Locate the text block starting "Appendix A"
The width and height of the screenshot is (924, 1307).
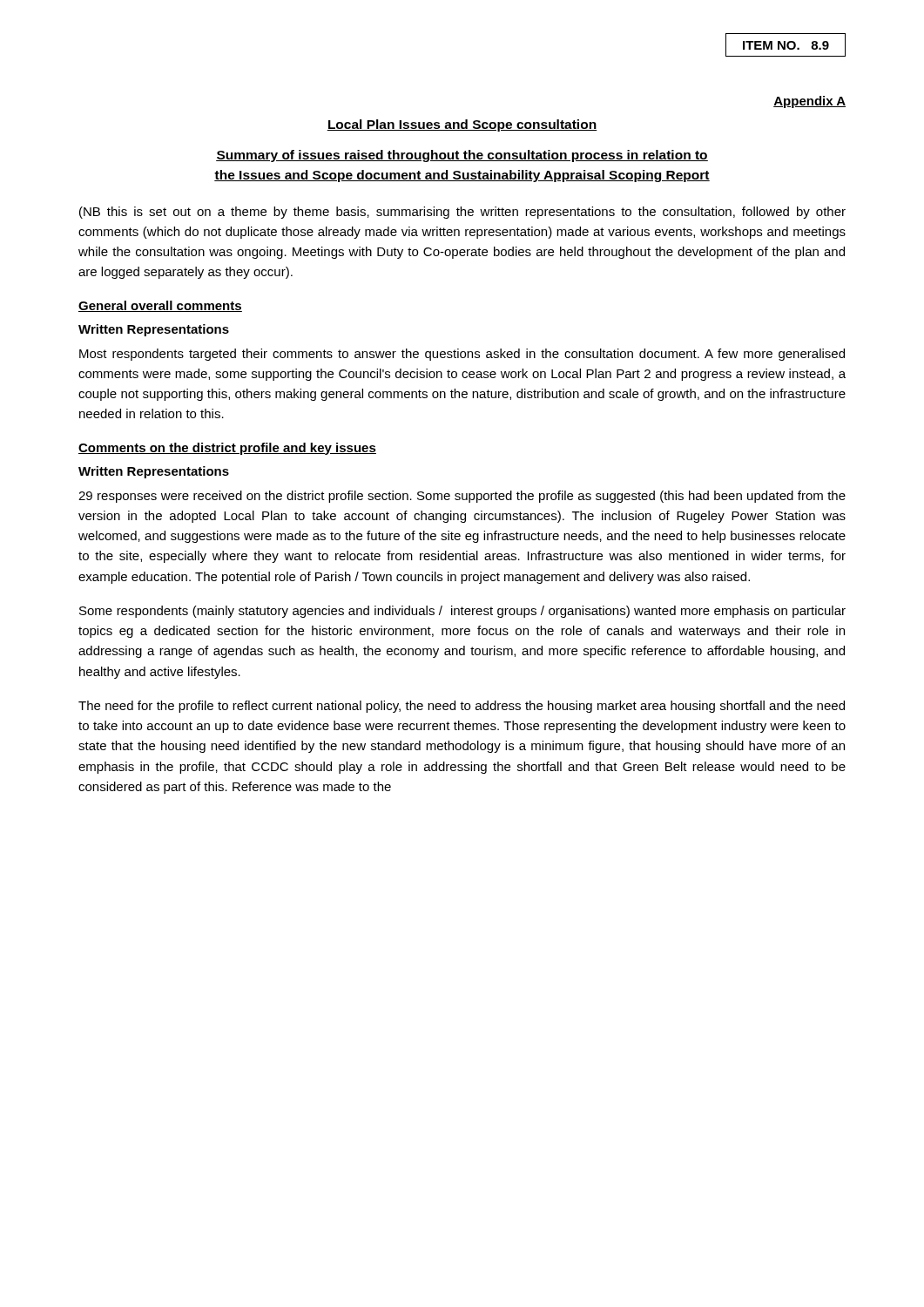[810, 101]
